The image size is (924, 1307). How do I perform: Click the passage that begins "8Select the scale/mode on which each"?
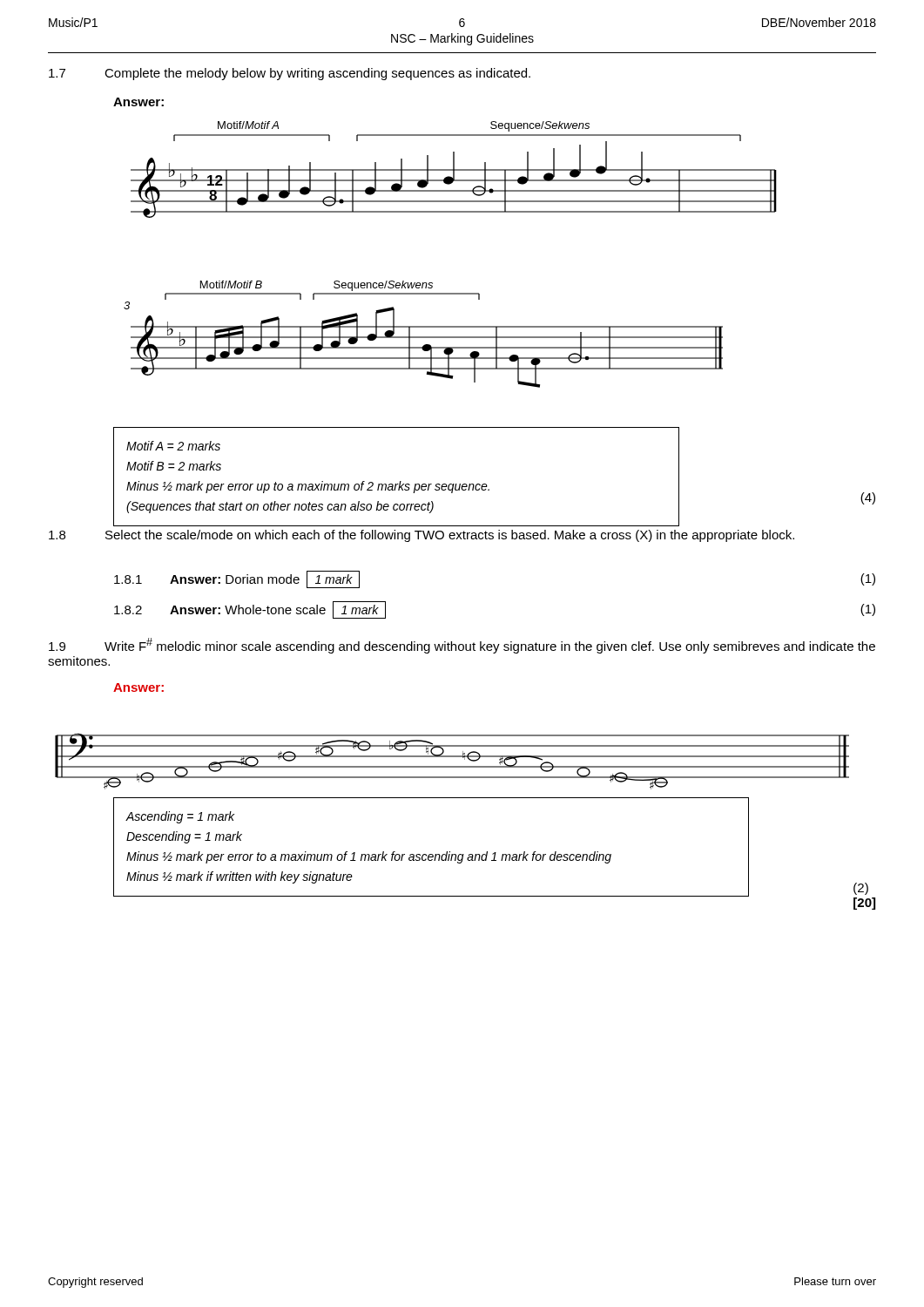pyautogui.click(x=422, y=535)
